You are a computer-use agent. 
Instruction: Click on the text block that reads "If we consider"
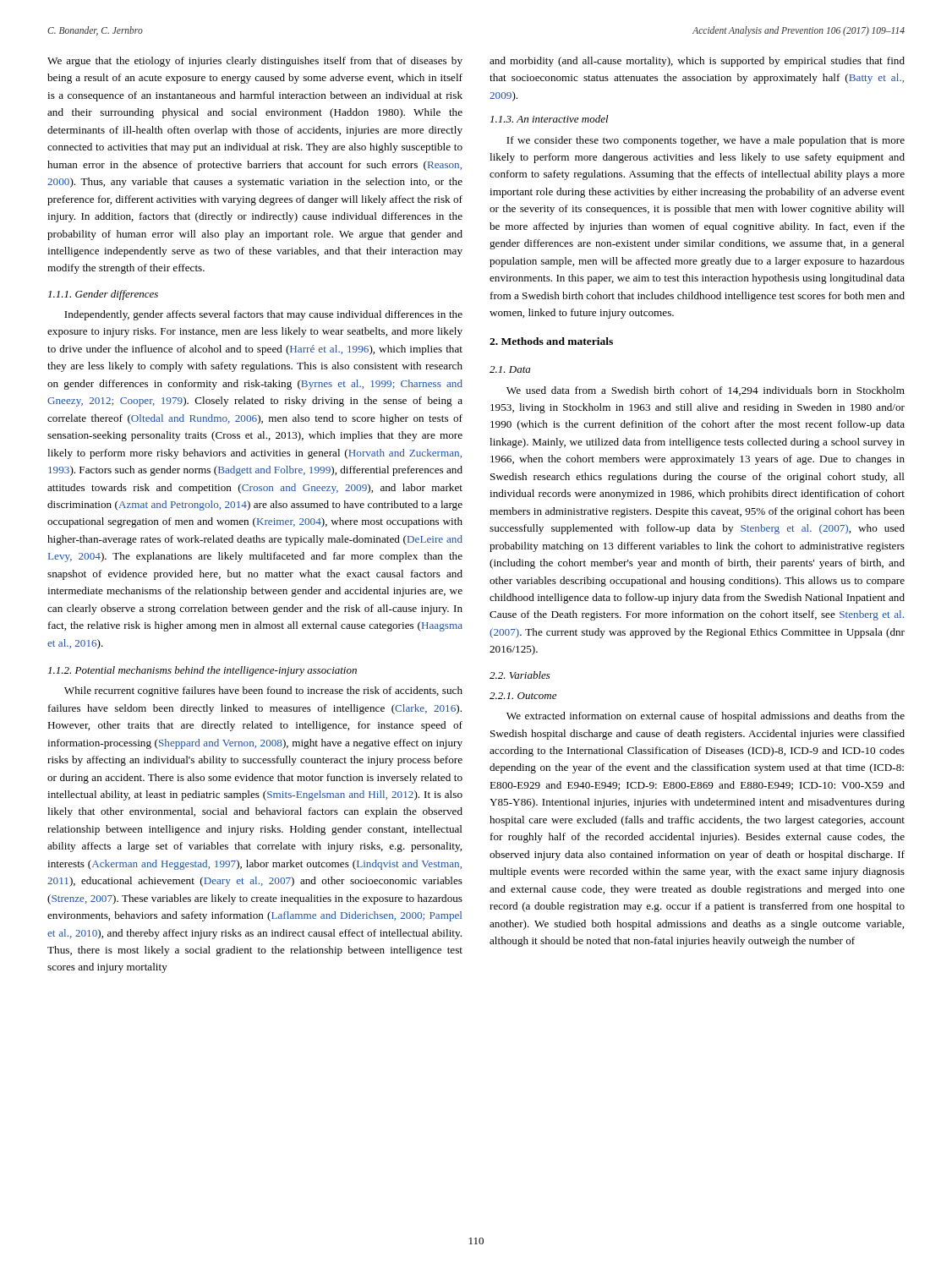(697, 227)
